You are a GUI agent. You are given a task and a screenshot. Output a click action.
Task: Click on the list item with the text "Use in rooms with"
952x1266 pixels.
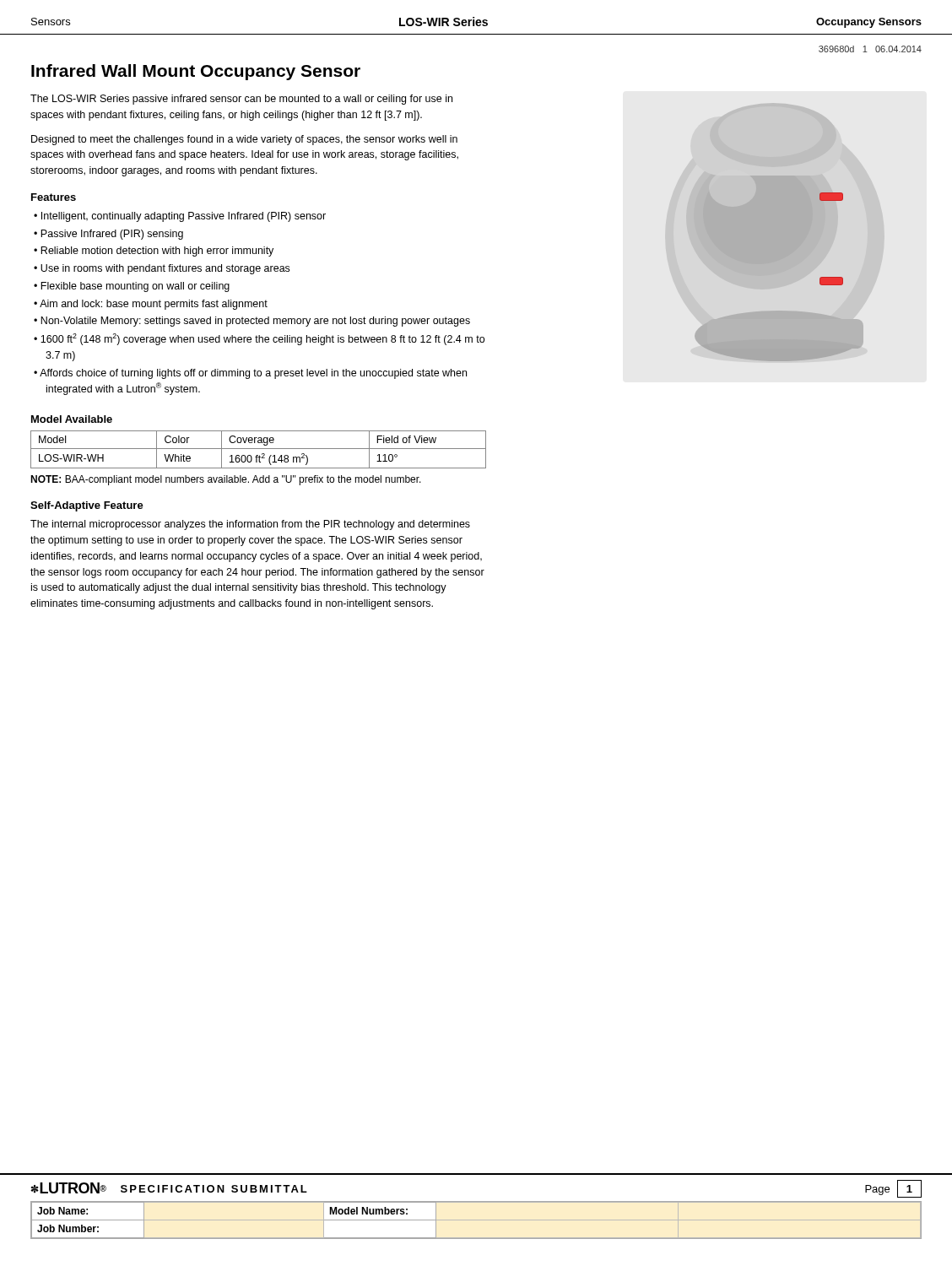[x=165, y=268]
